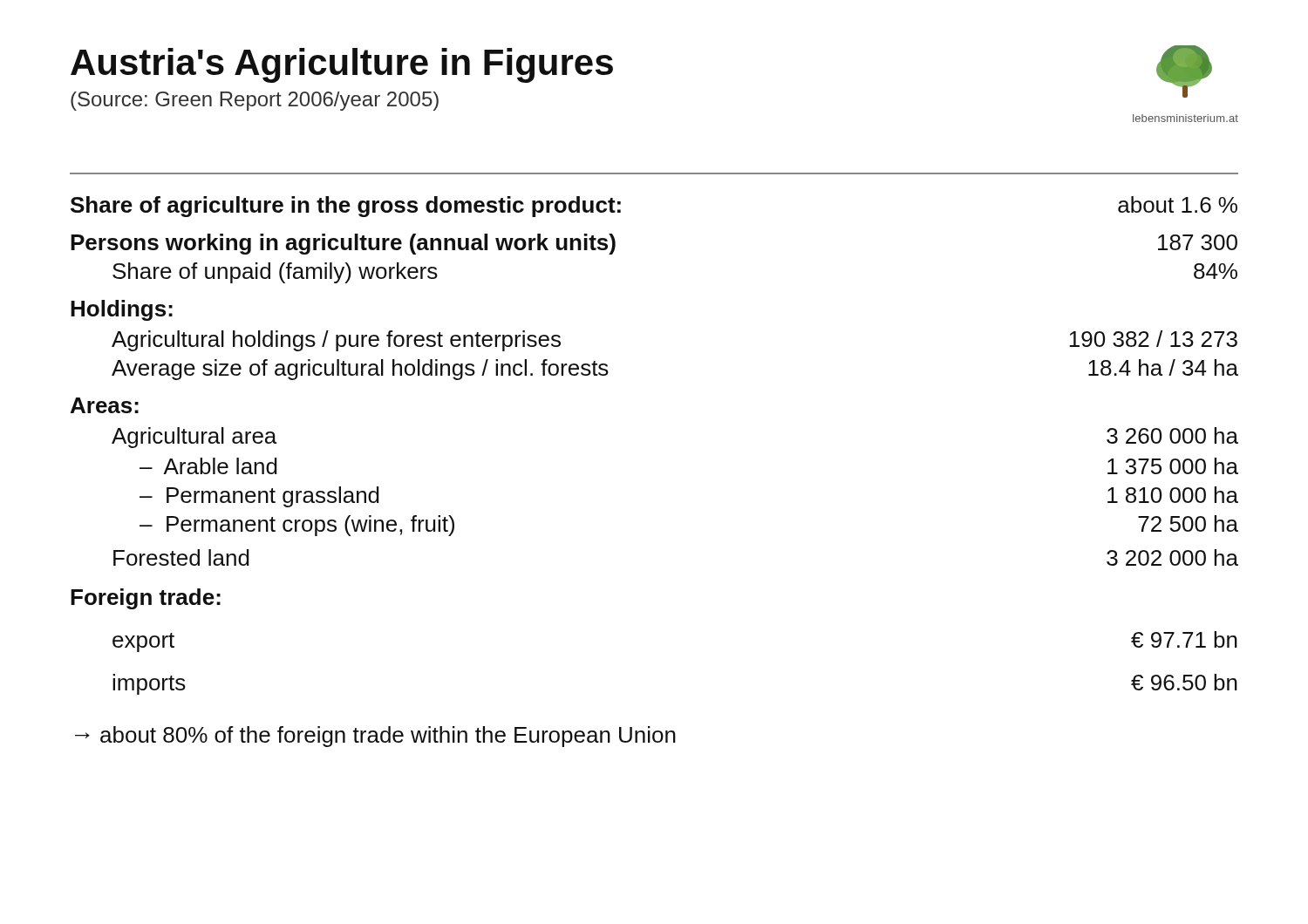Image resolution: width=1308 pixels, height=924 pixels.
Task: Find the block starting "Foreign trade:"
Action: point(146,597)
